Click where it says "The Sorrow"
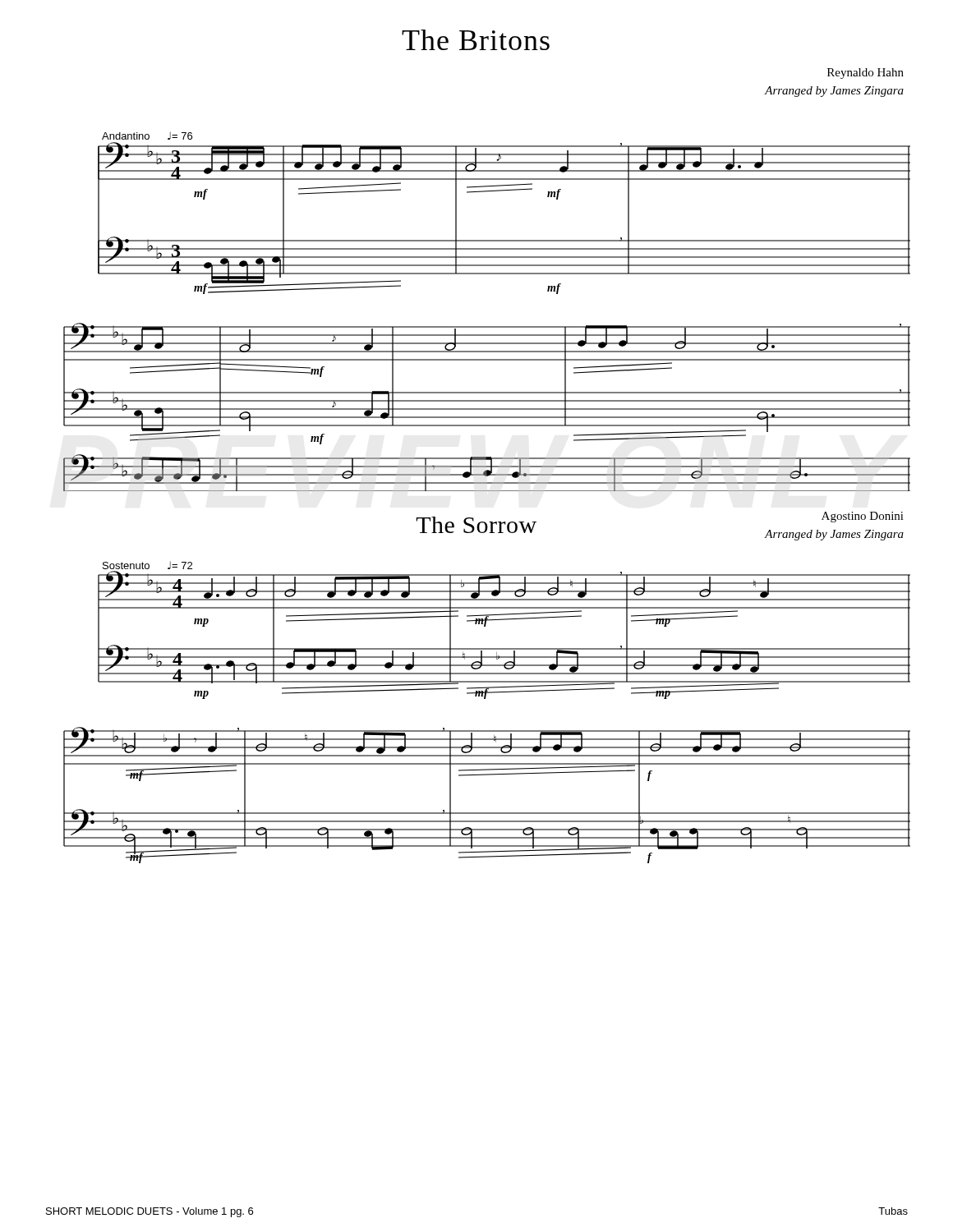 pyautogui.click(x=476, y=524)
